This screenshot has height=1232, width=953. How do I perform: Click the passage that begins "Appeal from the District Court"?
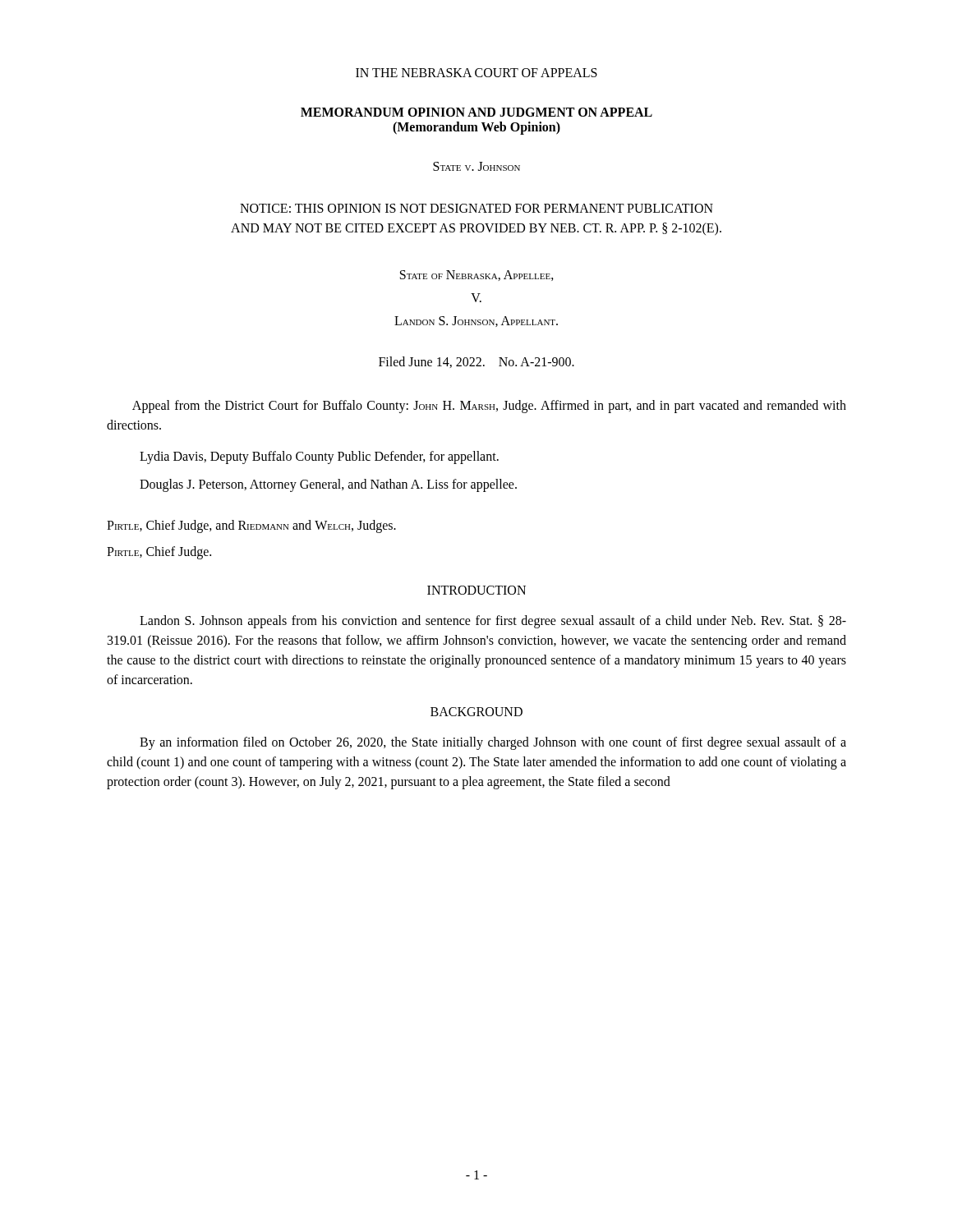click(476, 415)
